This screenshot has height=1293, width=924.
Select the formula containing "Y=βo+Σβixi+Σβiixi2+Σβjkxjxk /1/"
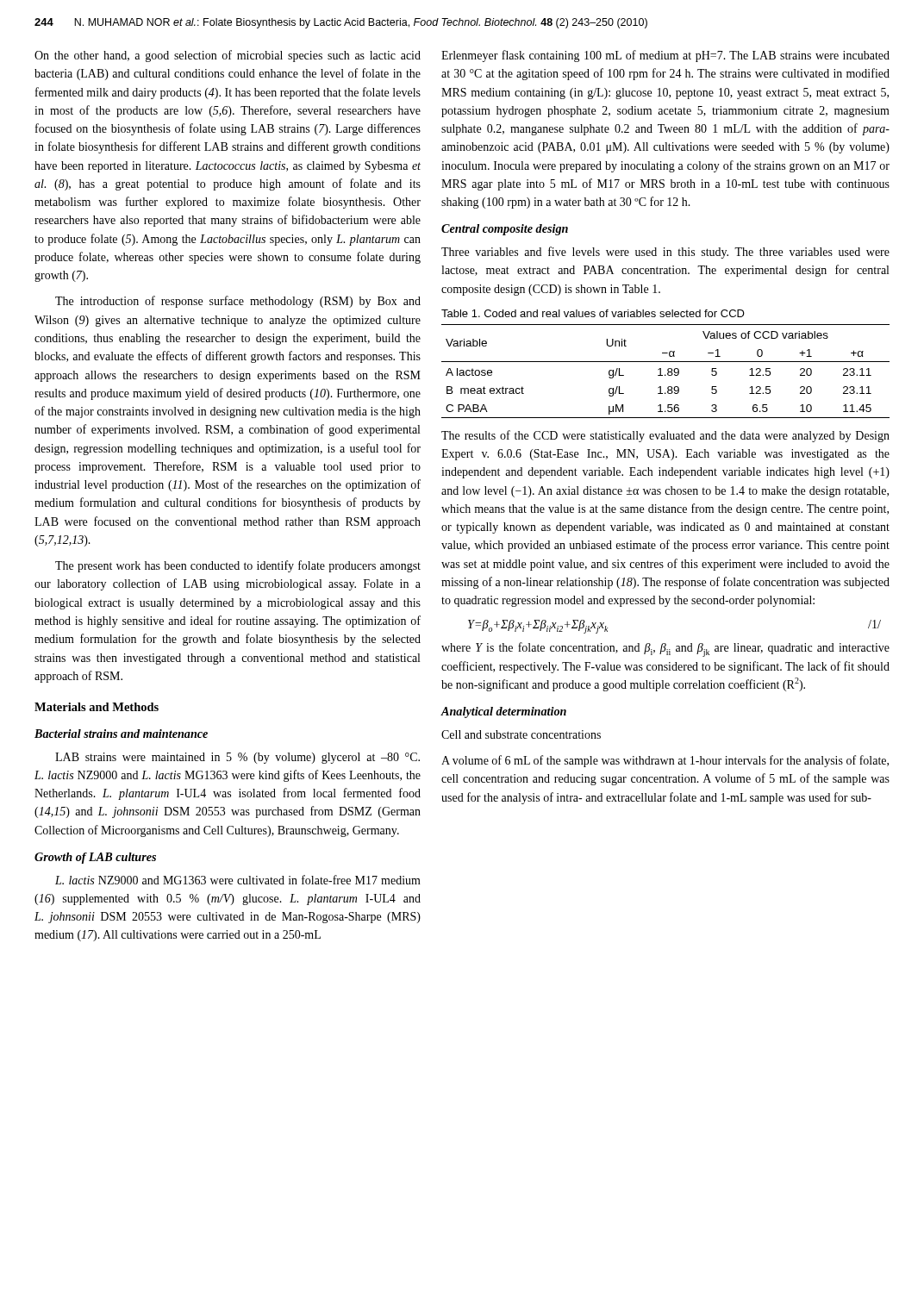541,626
